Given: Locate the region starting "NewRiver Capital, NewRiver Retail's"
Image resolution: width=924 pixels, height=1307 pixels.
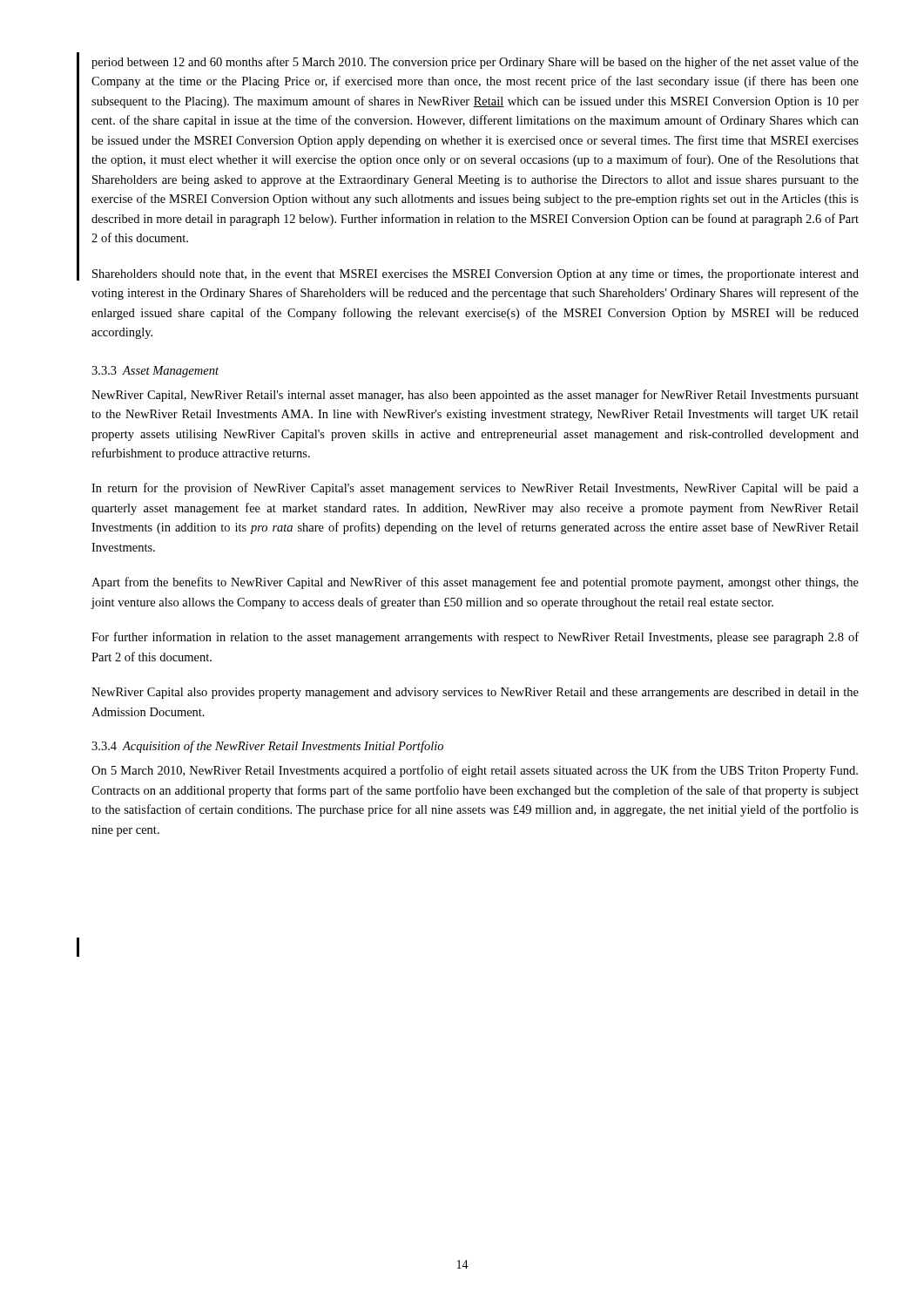Looking at the screenshot, I should coord(475,424).
